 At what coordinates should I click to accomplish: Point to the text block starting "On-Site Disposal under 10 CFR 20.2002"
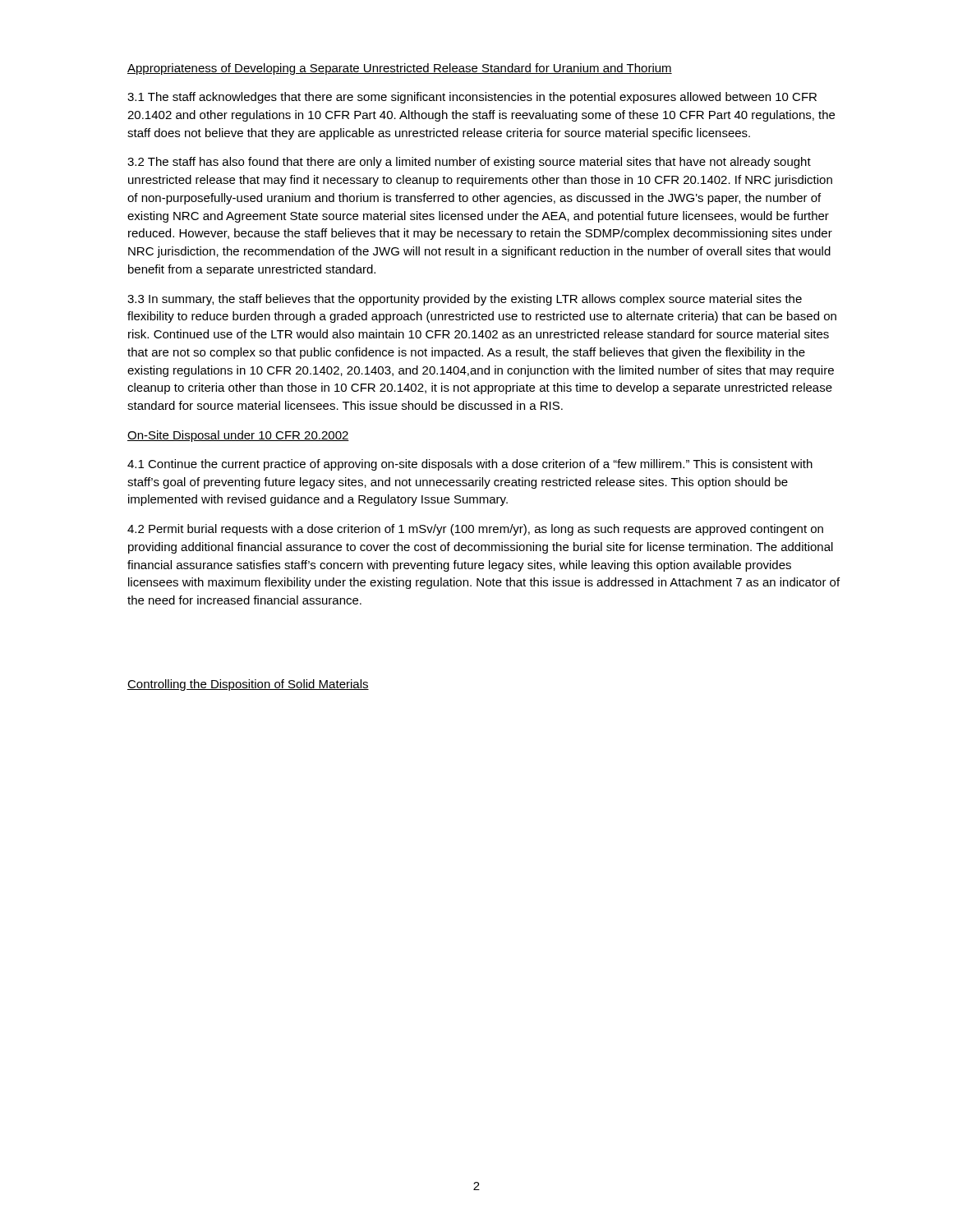point(238,435)
